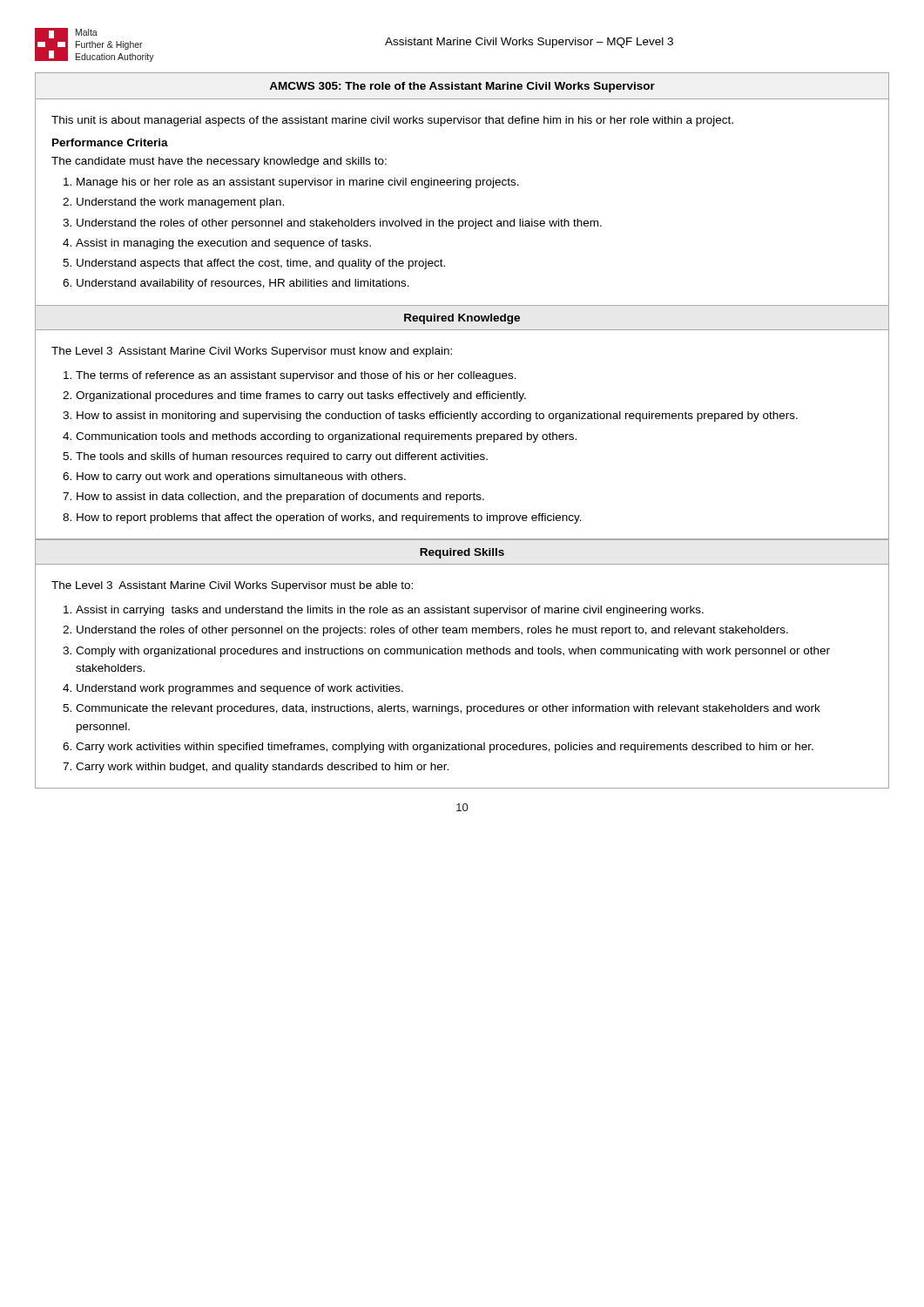The width and height of the screenshot is (924, 1307).
Task: Point to the passage starting "How to assist in monitoring"
Action: coord(437,415)
